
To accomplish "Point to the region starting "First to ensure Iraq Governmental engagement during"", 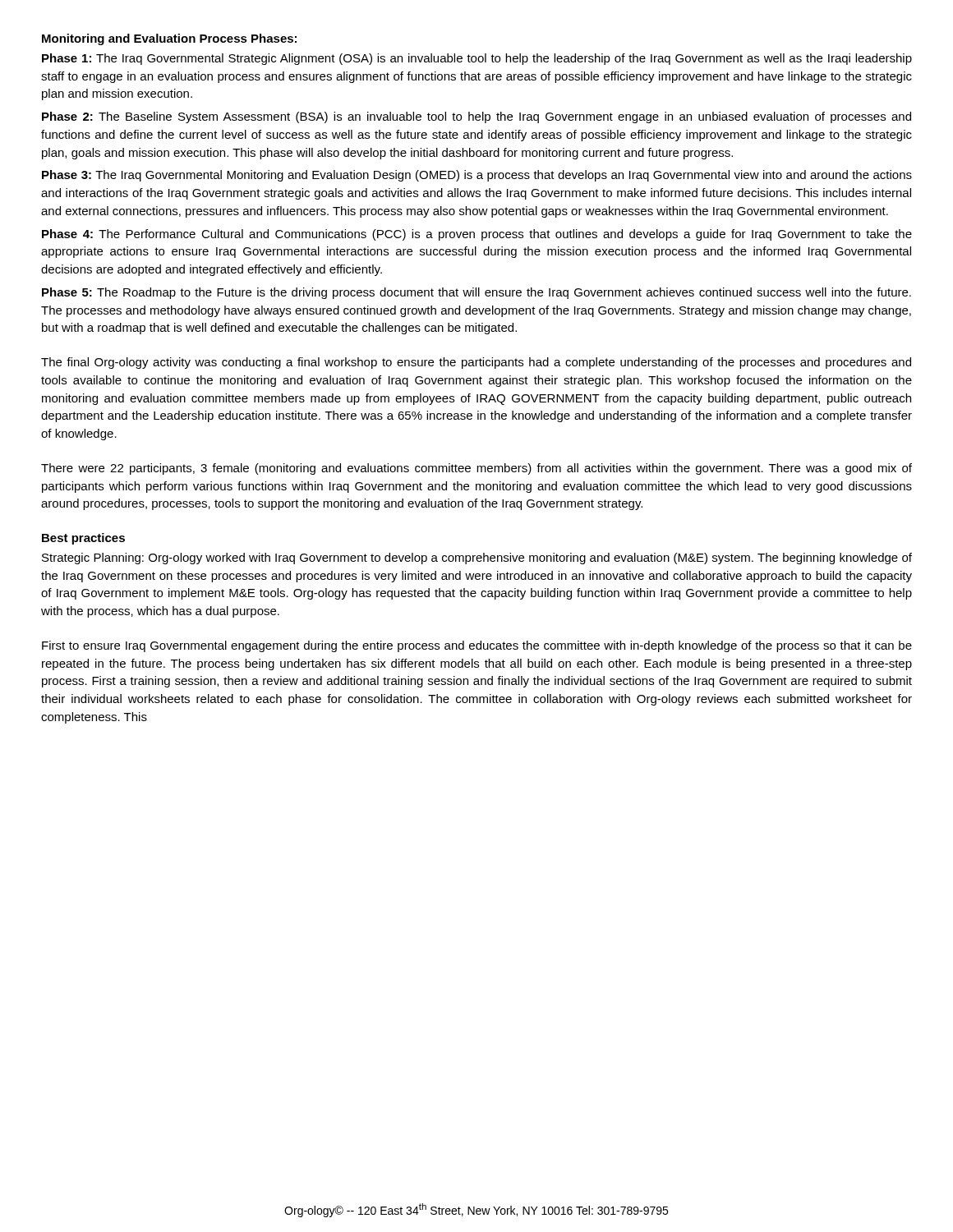I will tap(476, 681).
